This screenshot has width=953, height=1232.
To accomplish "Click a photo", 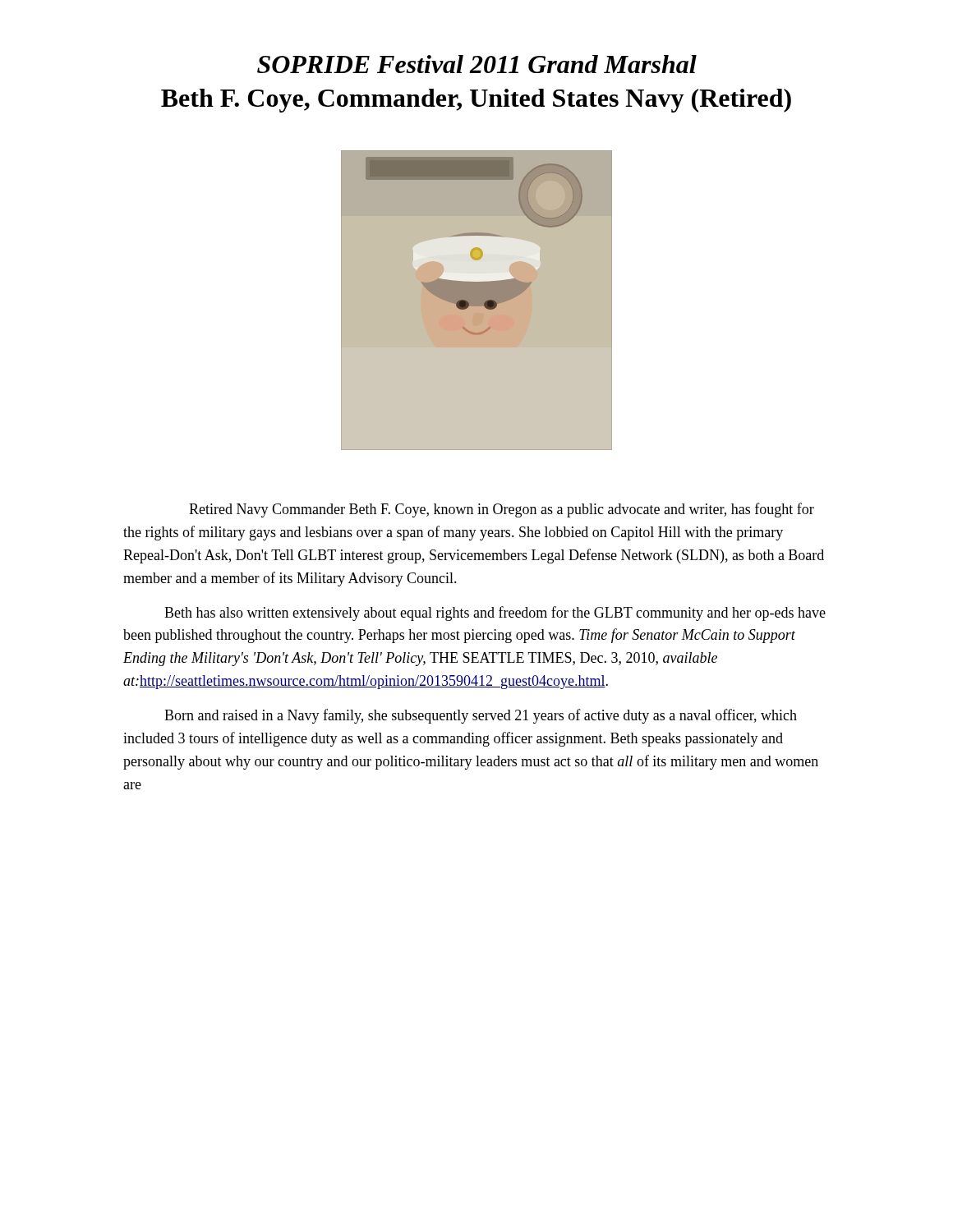I will click(476, 302).
